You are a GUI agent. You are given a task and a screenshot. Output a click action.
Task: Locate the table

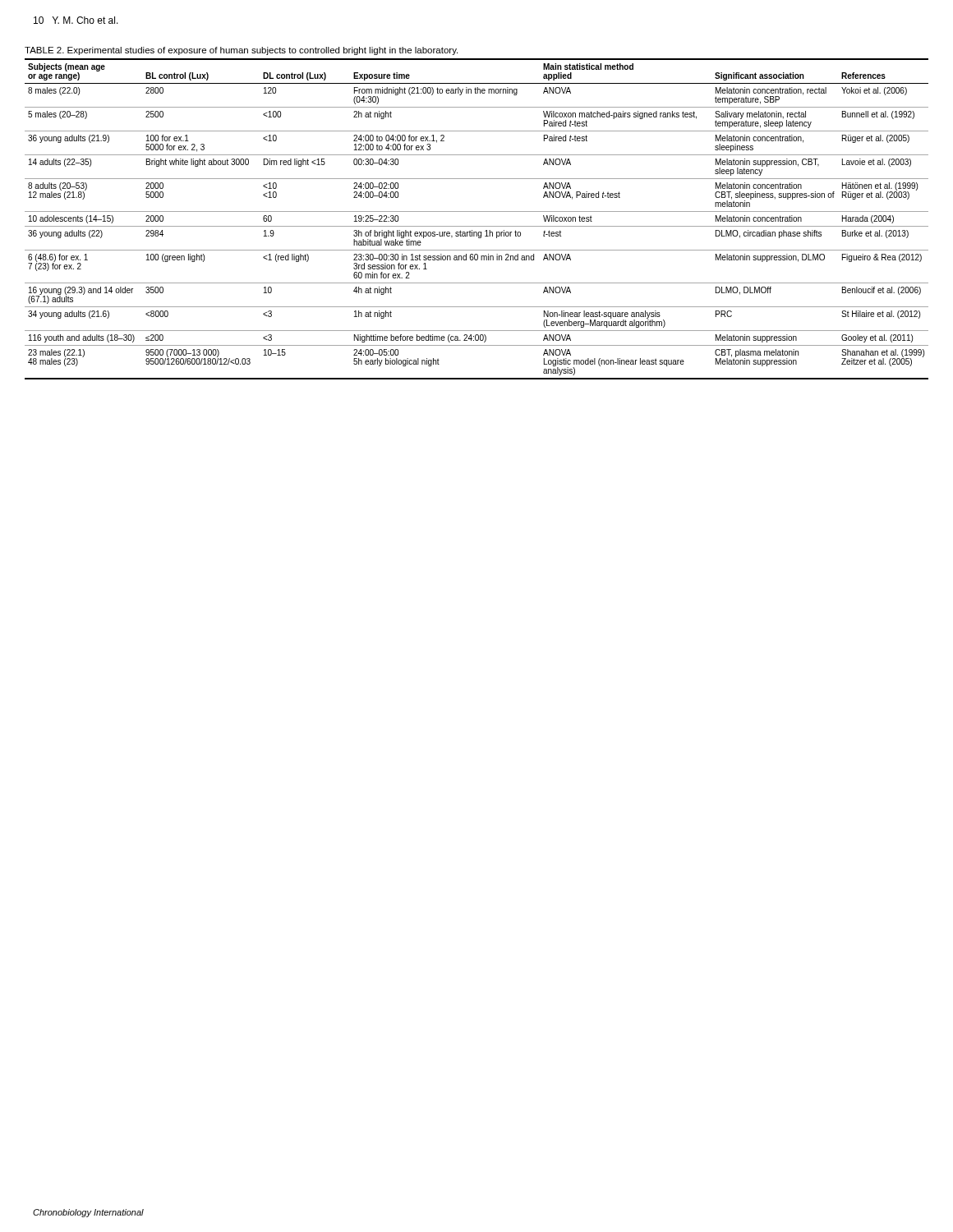[x=476, y=219]
